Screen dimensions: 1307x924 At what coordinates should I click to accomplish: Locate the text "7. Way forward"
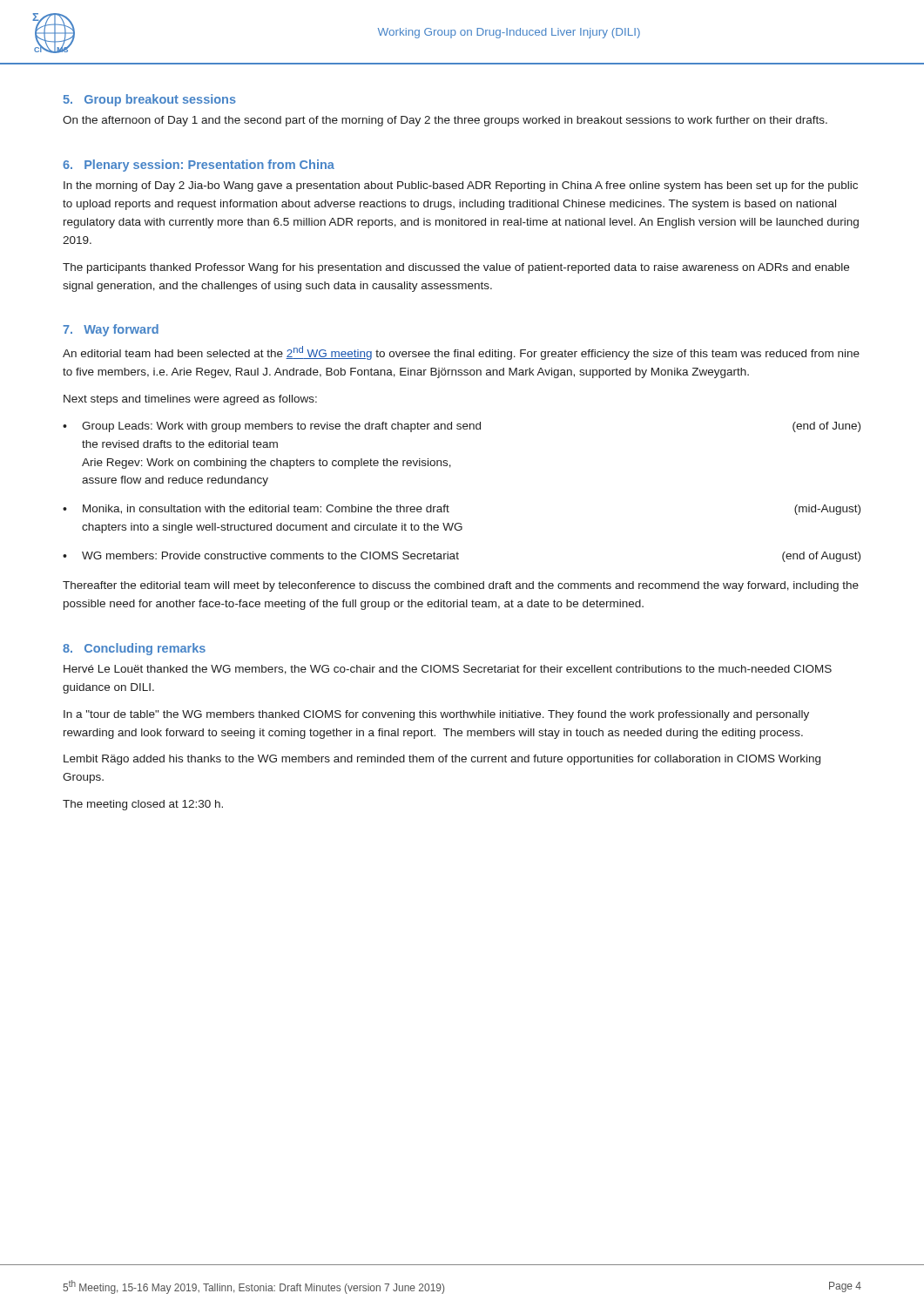111,330
